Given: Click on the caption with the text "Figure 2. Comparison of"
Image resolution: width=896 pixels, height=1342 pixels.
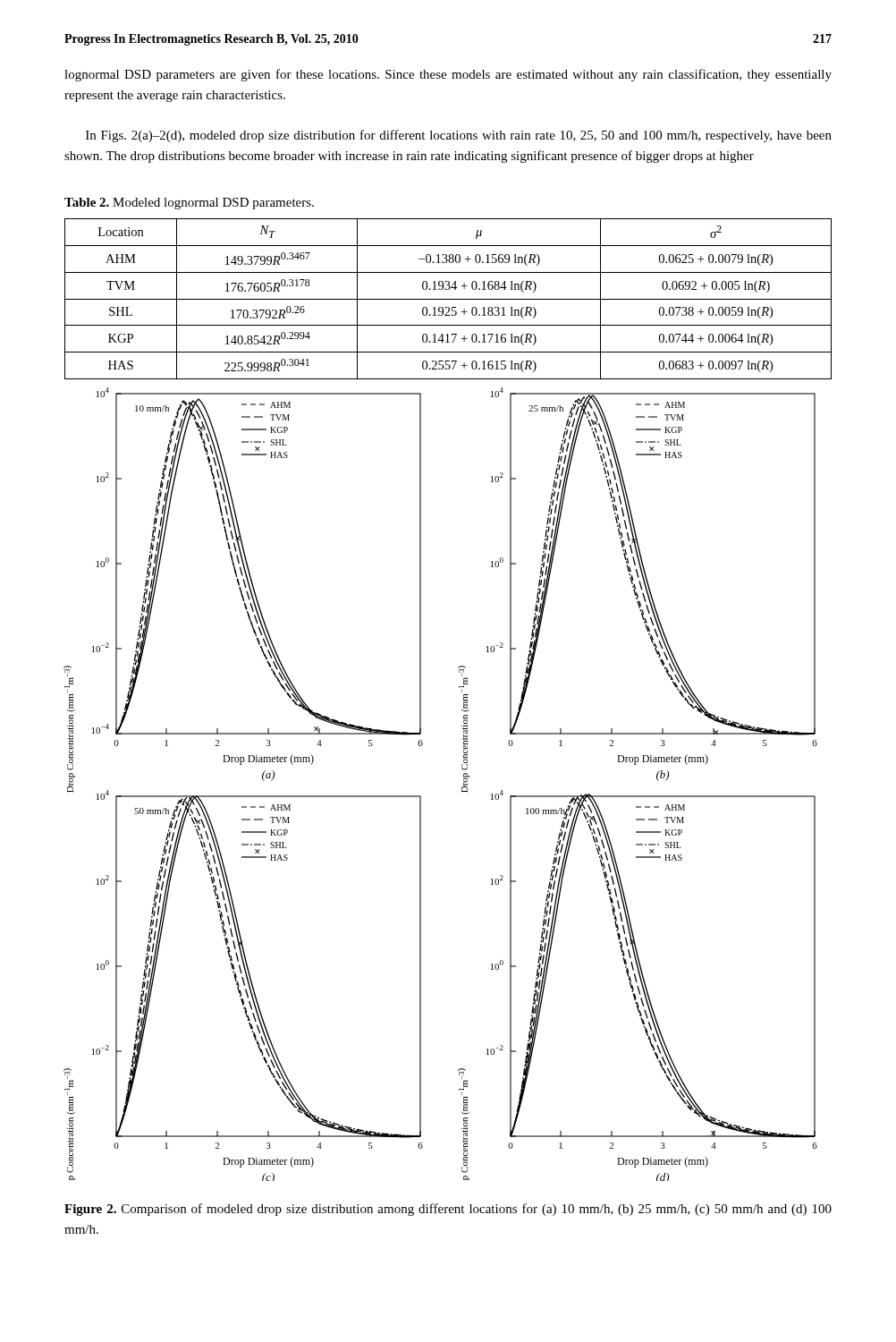Looking at the screenshot, I should [x=448, y=1219].
